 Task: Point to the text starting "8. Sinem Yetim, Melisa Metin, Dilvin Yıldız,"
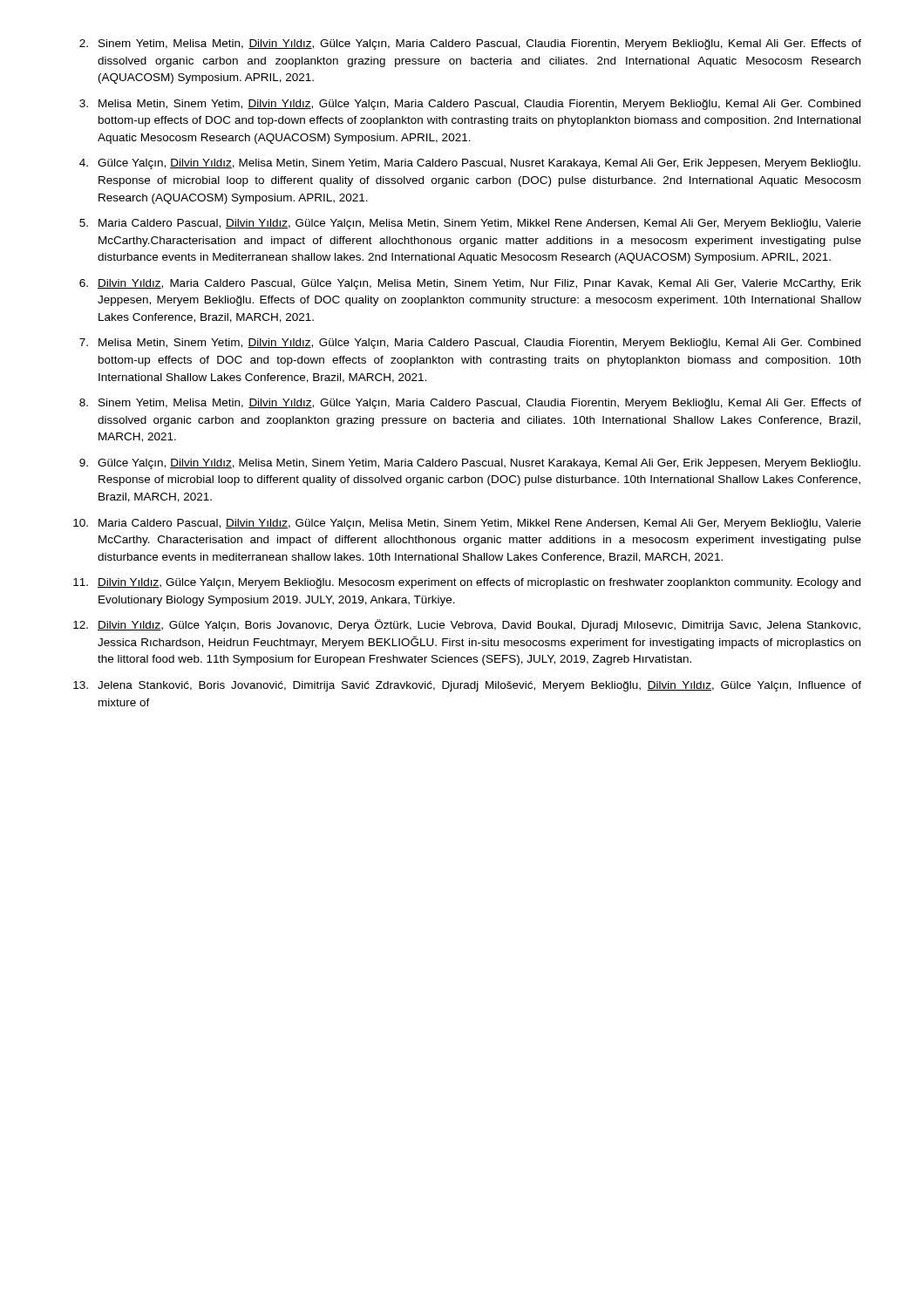462,420
